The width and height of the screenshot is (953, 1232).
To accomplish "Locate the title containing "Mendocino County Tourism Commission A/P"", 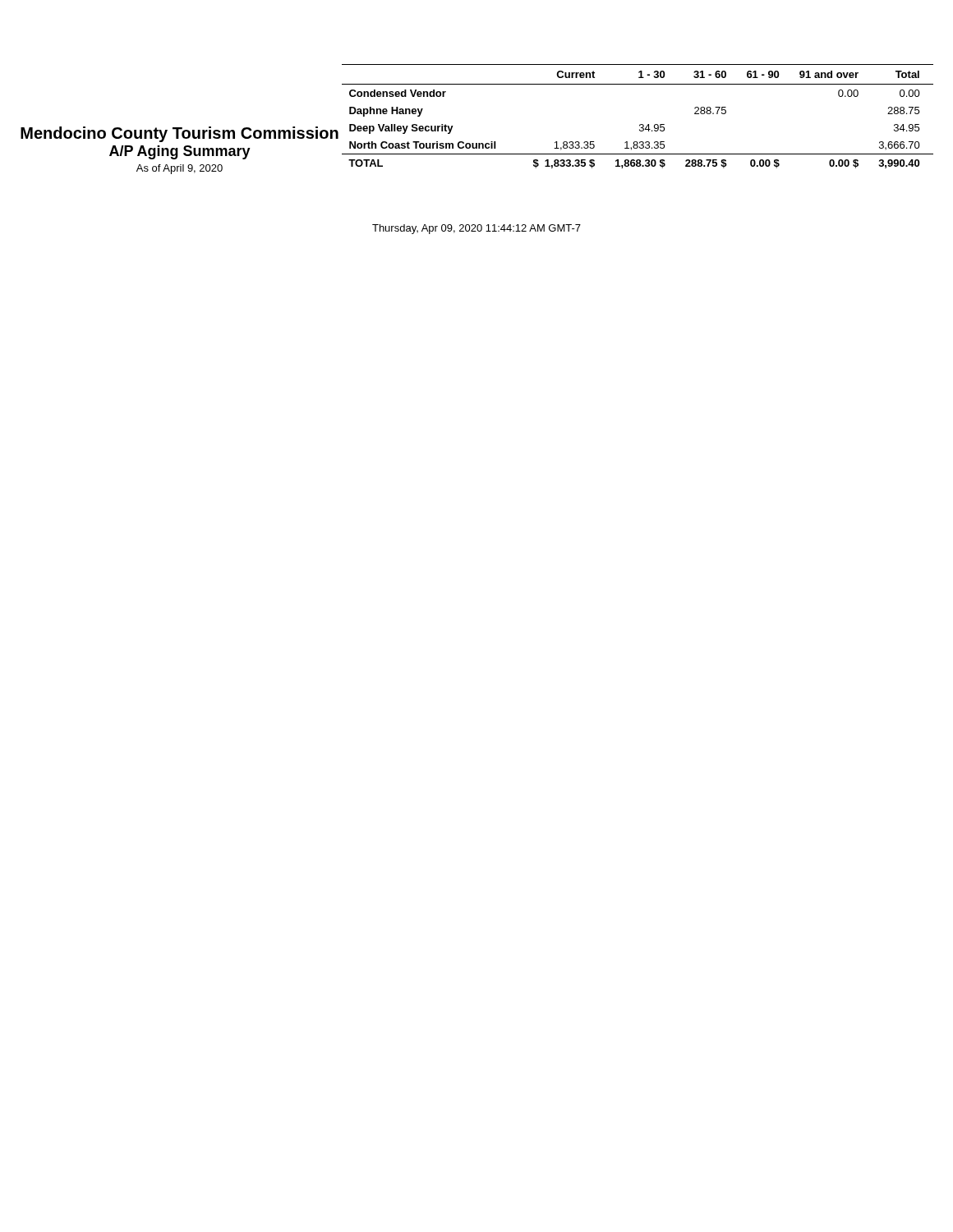I will (179, 149).
